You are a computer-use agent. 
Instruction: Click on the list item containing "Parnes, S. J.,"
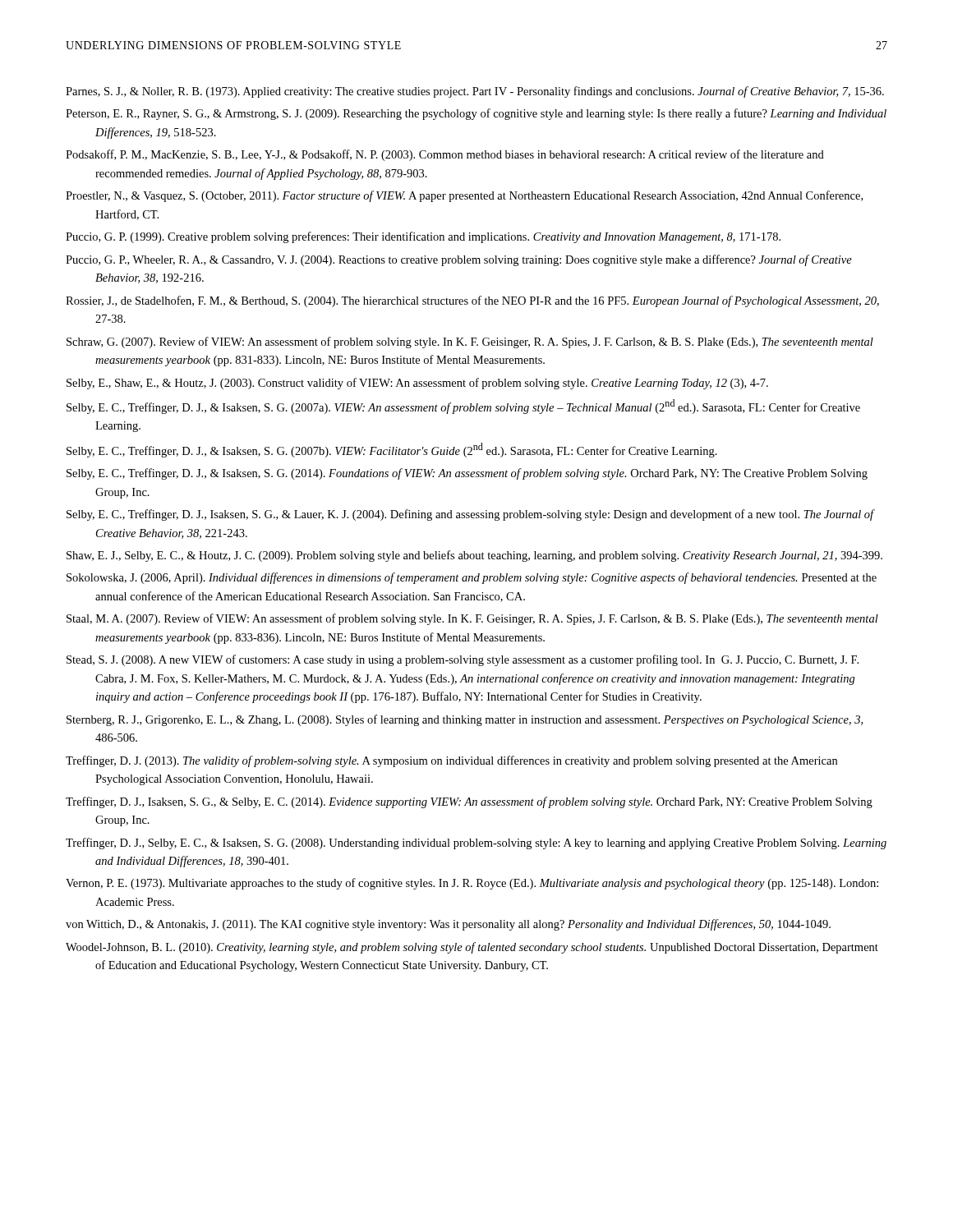(x=475, y=91)
